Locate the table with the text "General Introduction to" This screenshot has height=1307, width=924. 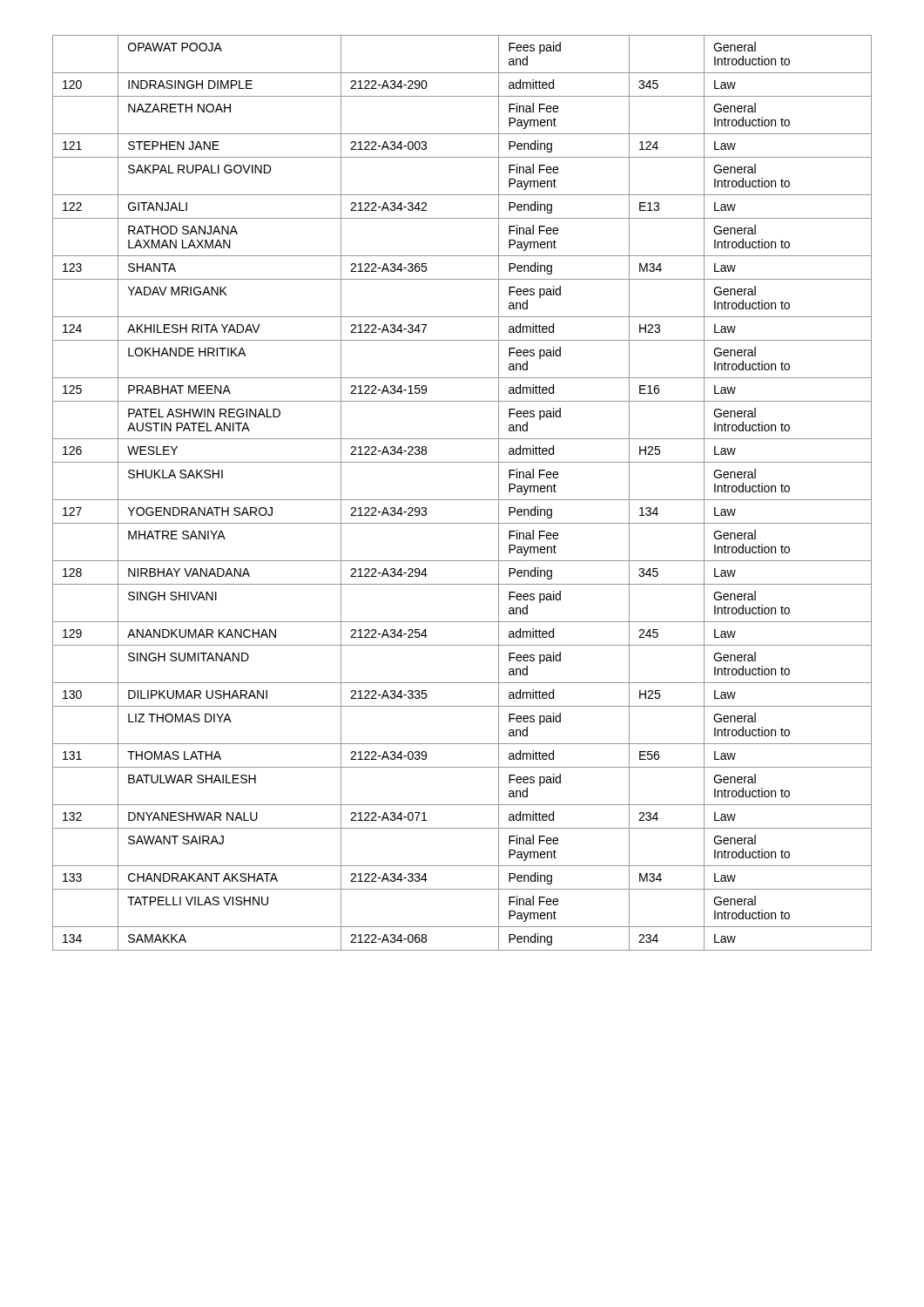(x=462, y=493)
